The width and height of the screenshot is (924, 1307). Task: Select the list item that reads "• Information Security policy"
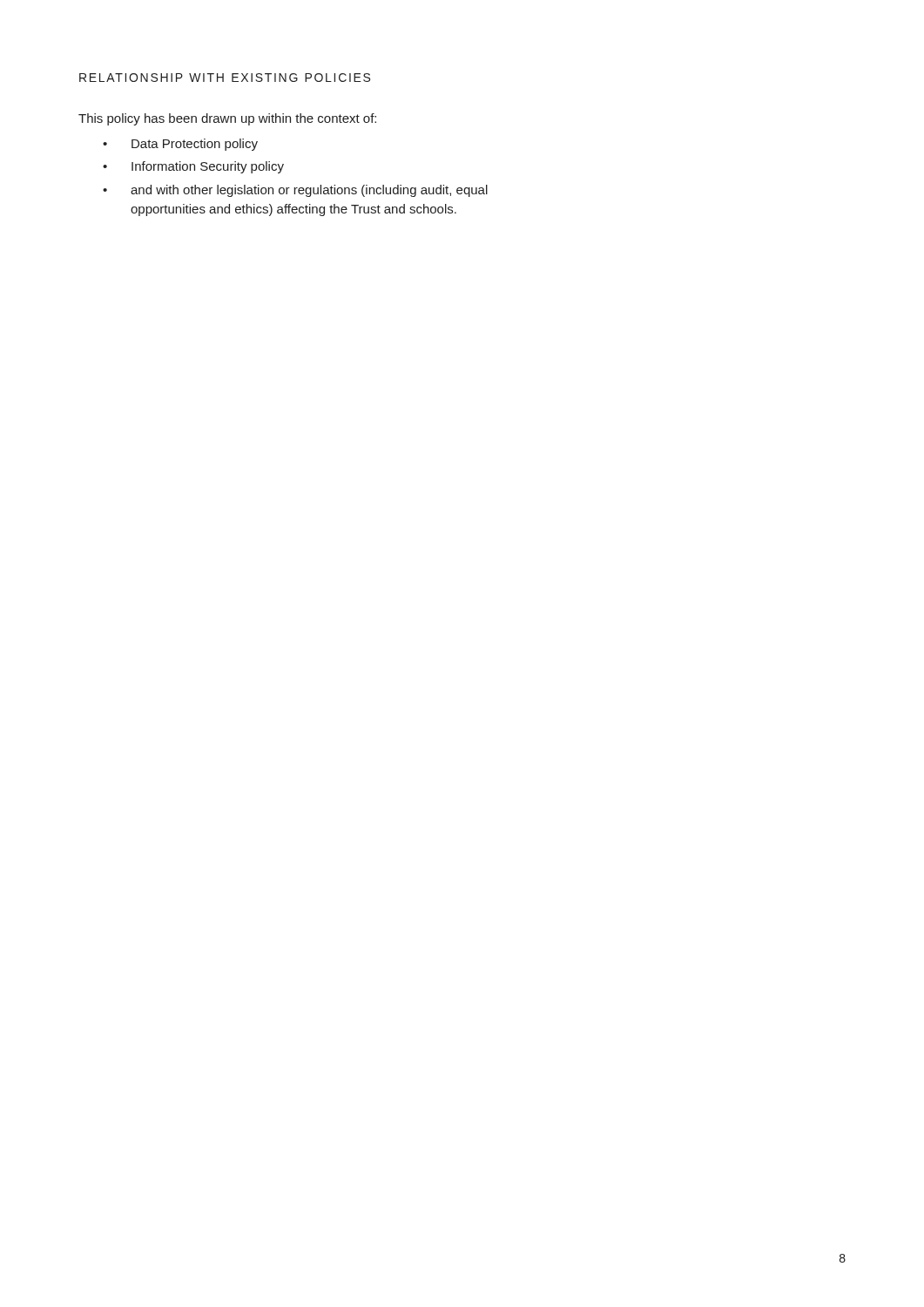click(x=193, y=167)
